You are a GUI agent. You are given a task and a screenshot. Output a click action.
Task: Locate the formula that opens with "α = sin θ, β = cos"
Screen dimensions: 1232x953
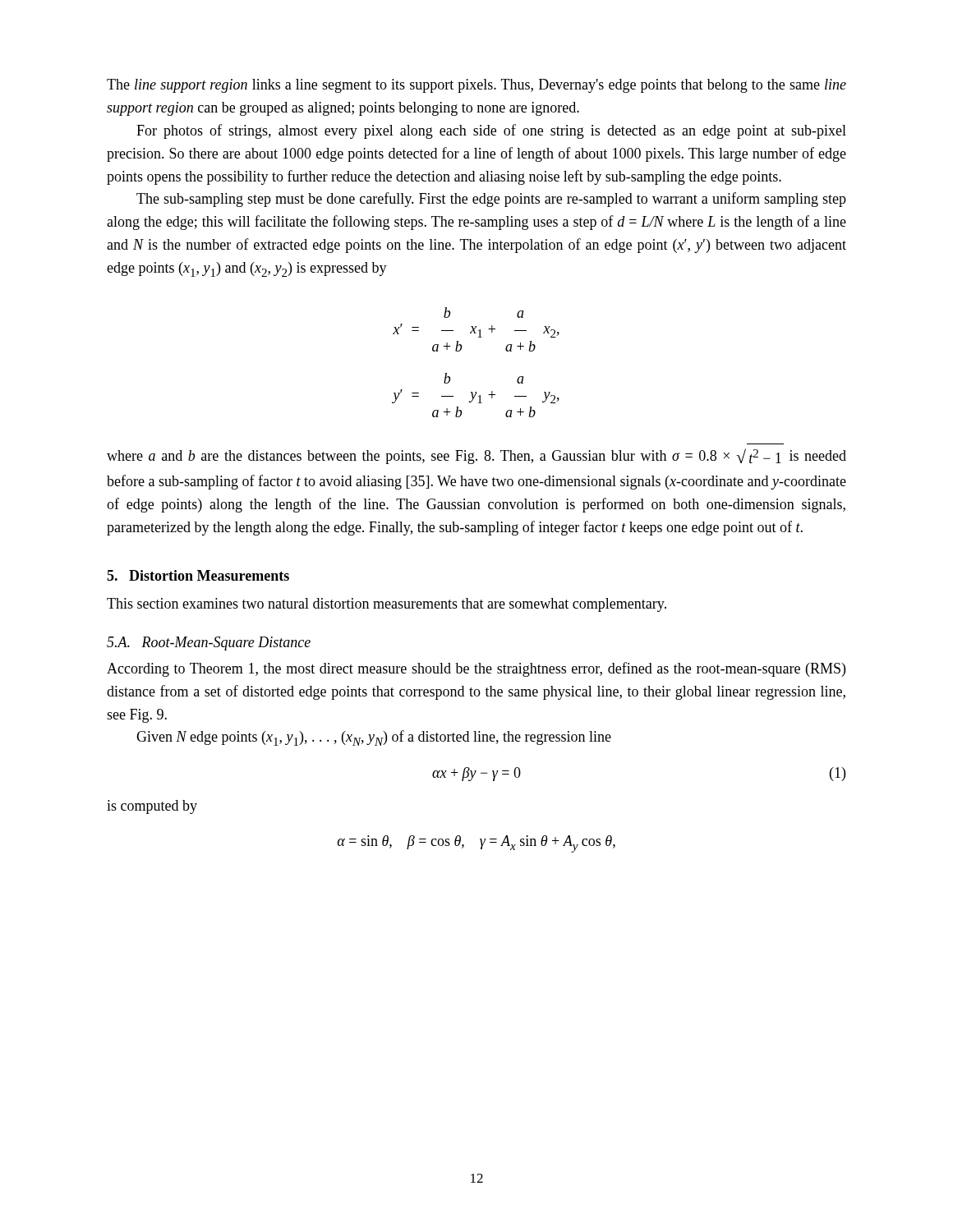(476, 843)
